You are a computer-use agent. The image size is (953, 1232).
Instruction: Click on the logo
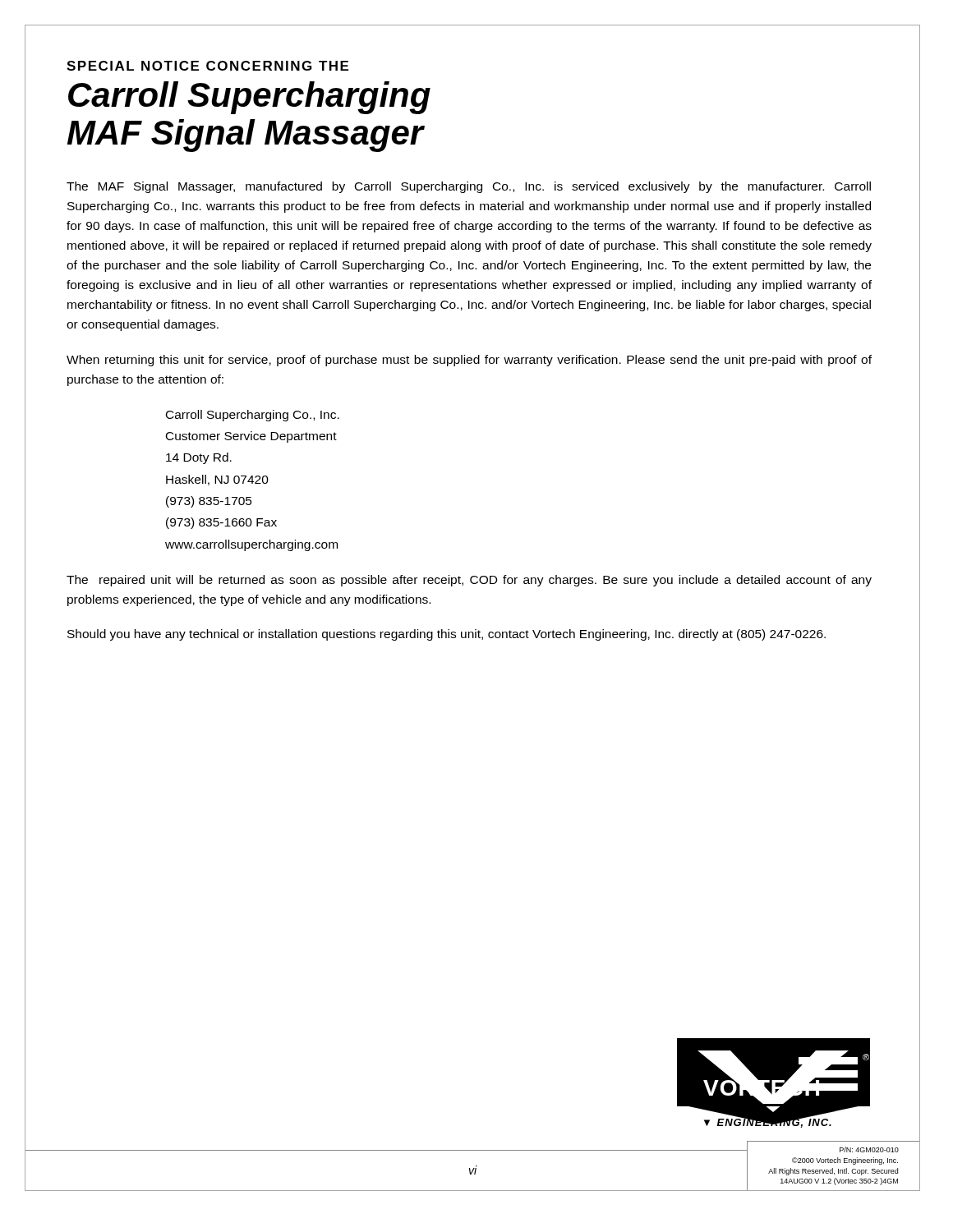771,1083
